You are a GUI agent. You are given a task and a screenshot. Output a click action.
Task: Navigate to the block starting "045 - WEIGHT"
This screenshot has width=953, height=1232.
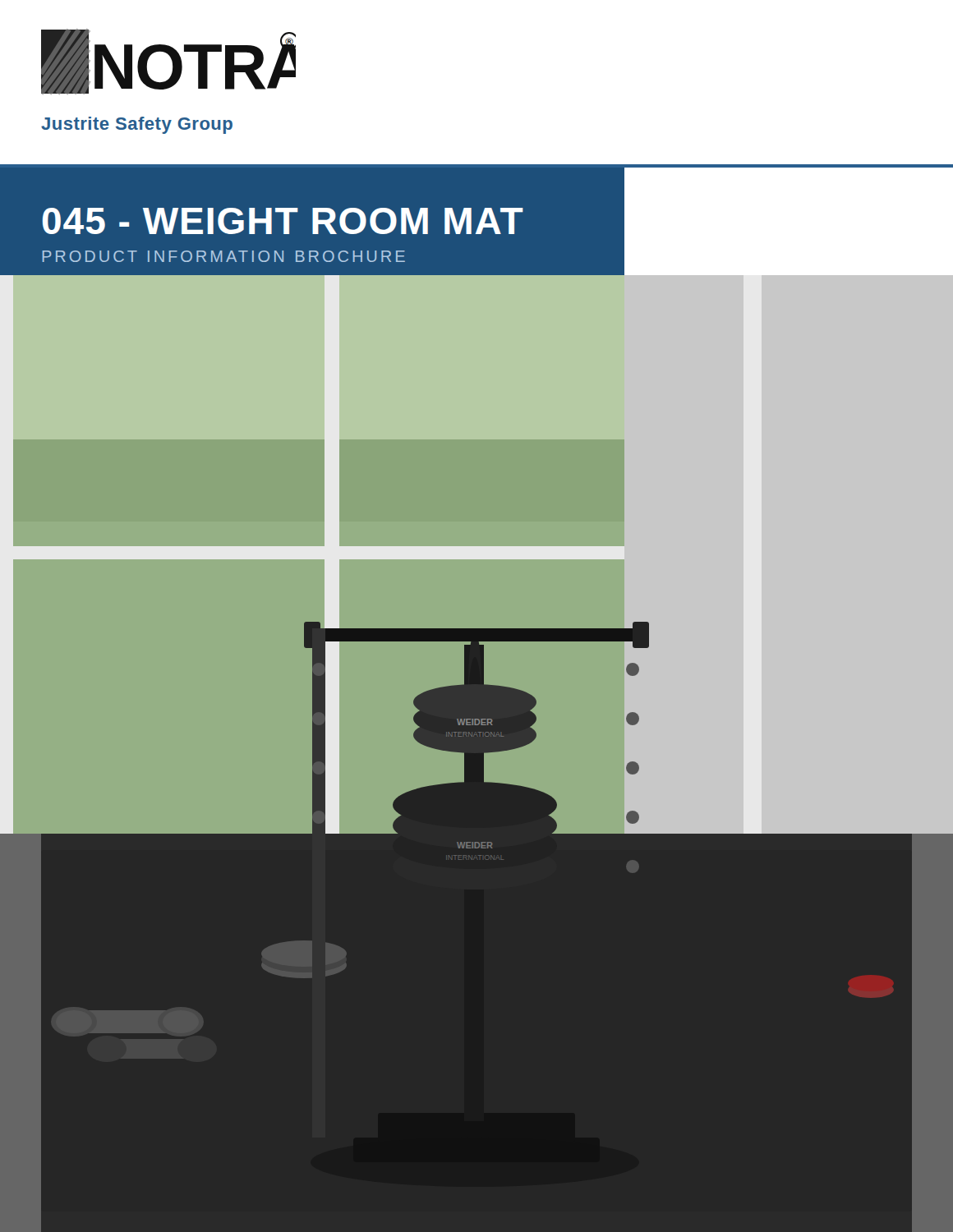[333, 221]
